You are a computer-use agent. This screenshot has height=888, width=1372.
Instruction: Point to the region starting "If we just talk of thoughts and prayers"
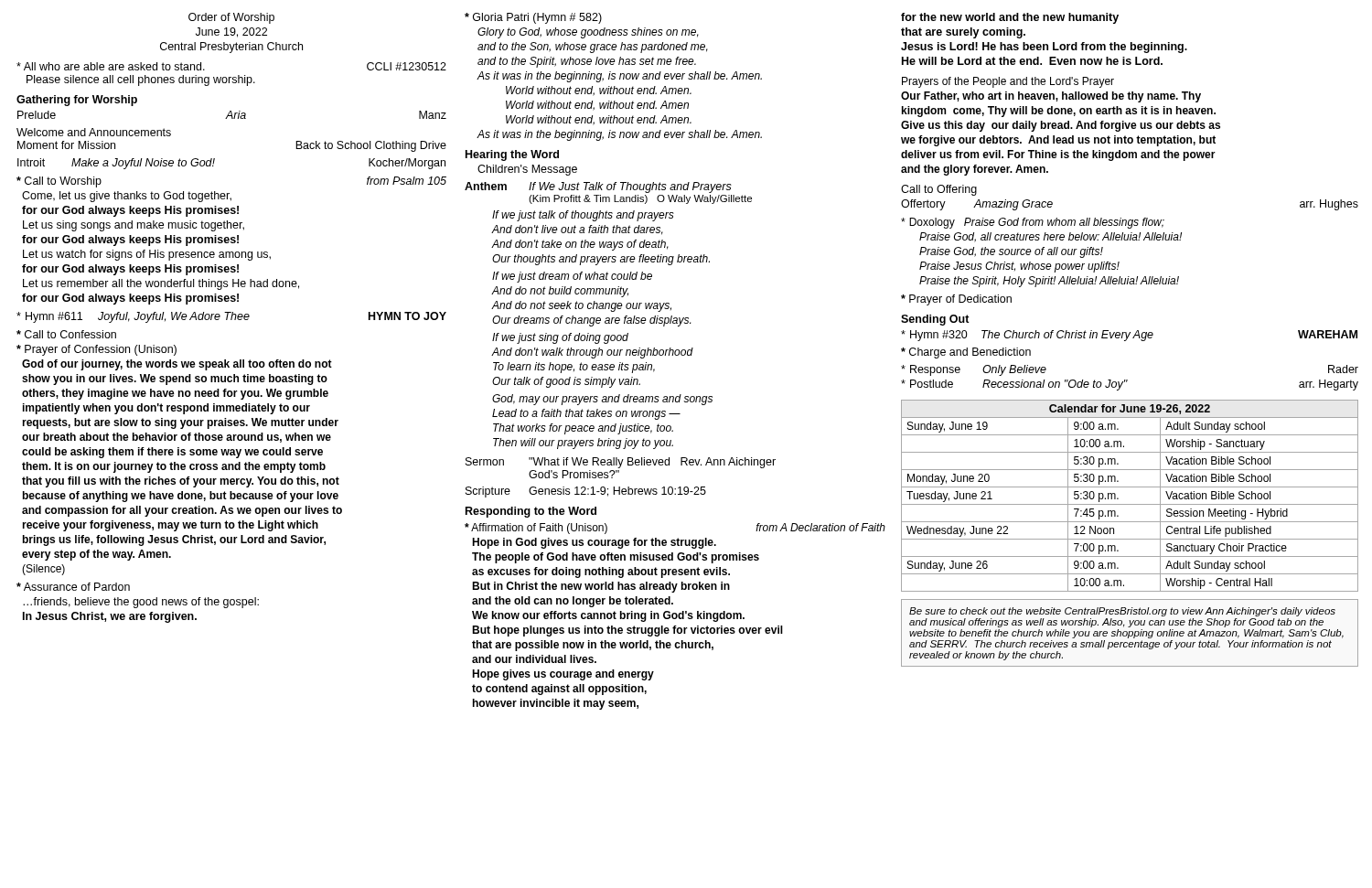(689, 329)
